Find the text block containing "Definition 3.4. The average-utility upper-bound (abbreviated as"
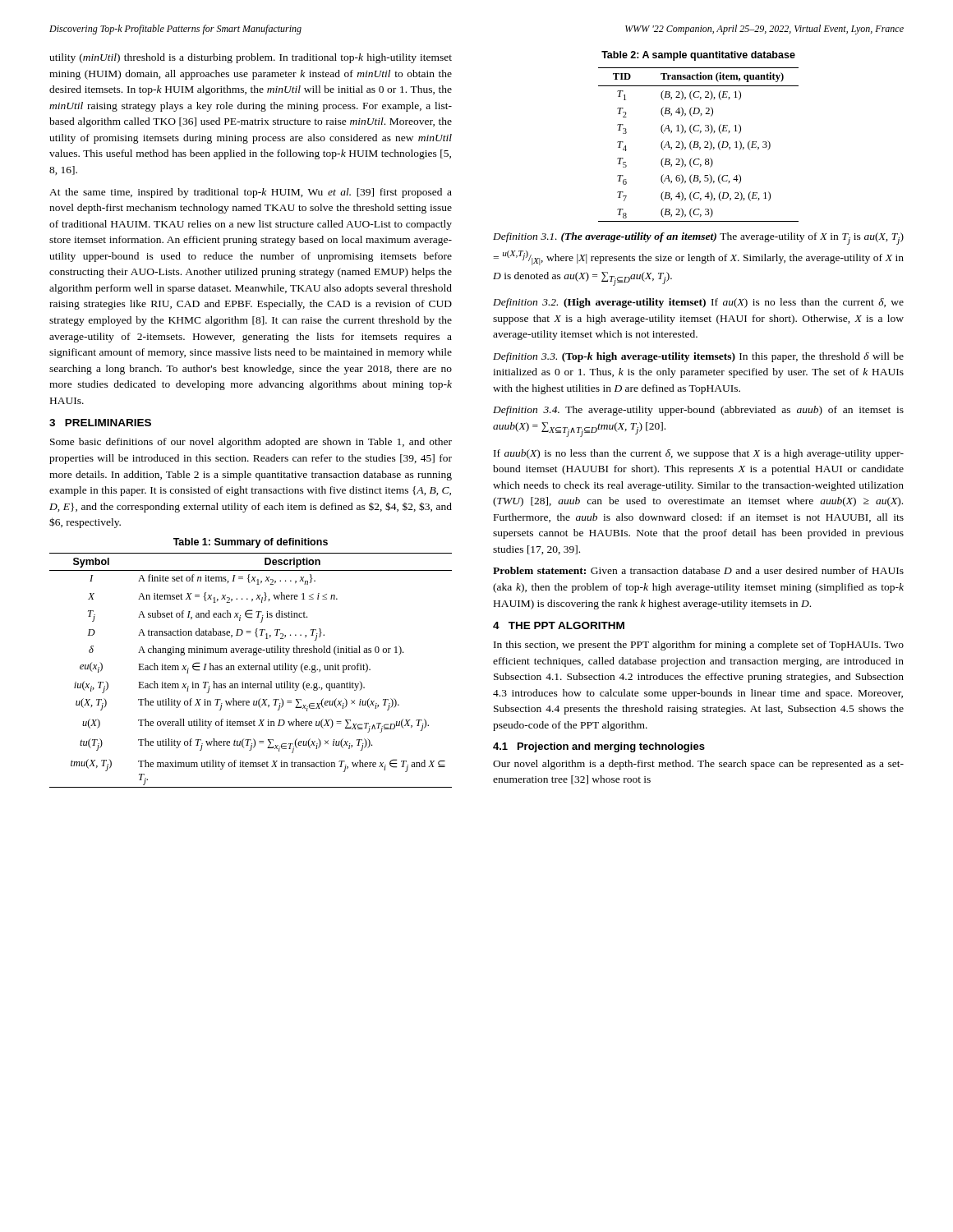The width and height of the screenshot is (953, 1232). (698, 420)
